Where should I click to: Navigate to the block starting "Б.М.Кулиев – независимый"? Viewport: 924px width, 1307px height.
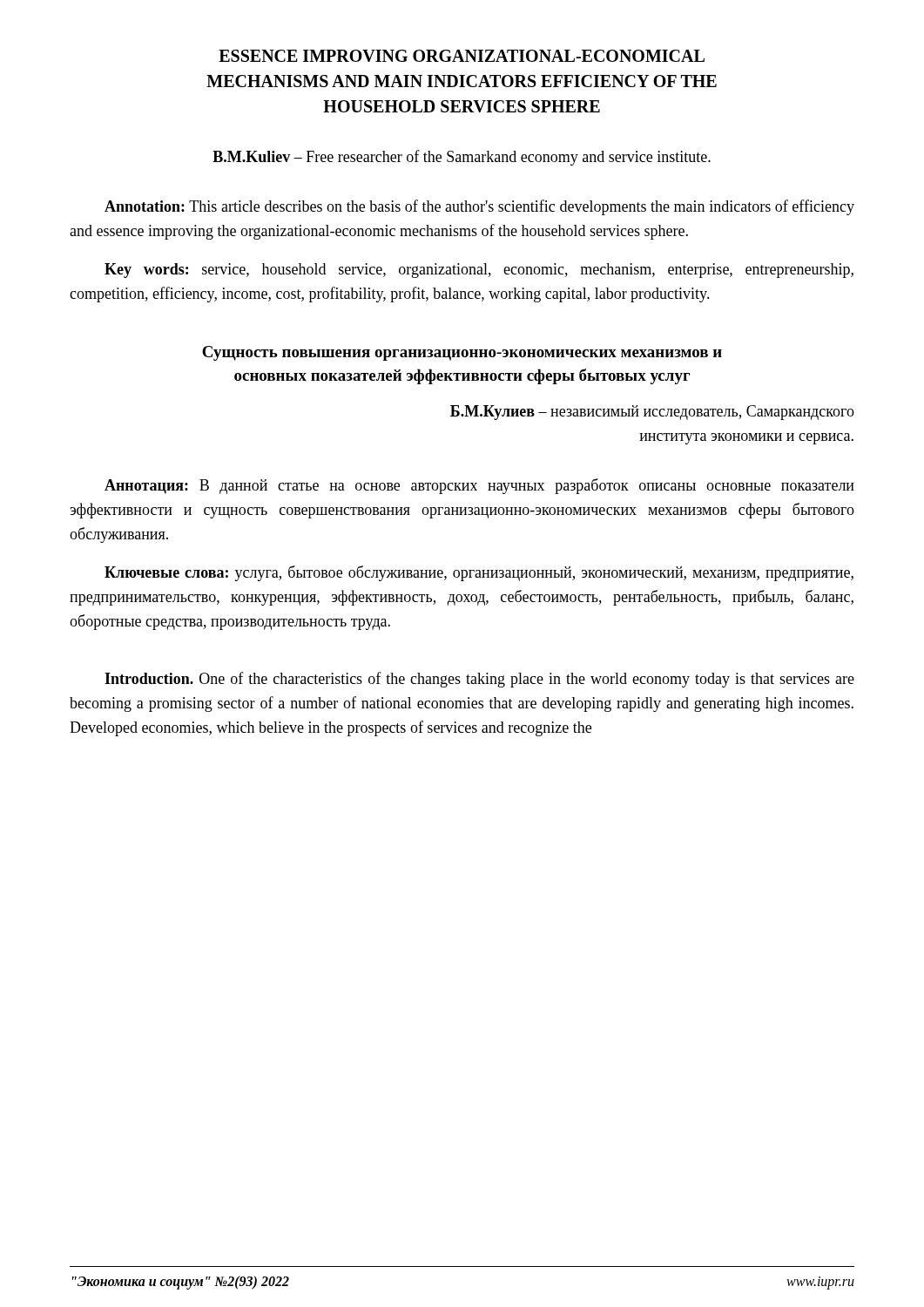pyautogui.click(x=652, y=423)
